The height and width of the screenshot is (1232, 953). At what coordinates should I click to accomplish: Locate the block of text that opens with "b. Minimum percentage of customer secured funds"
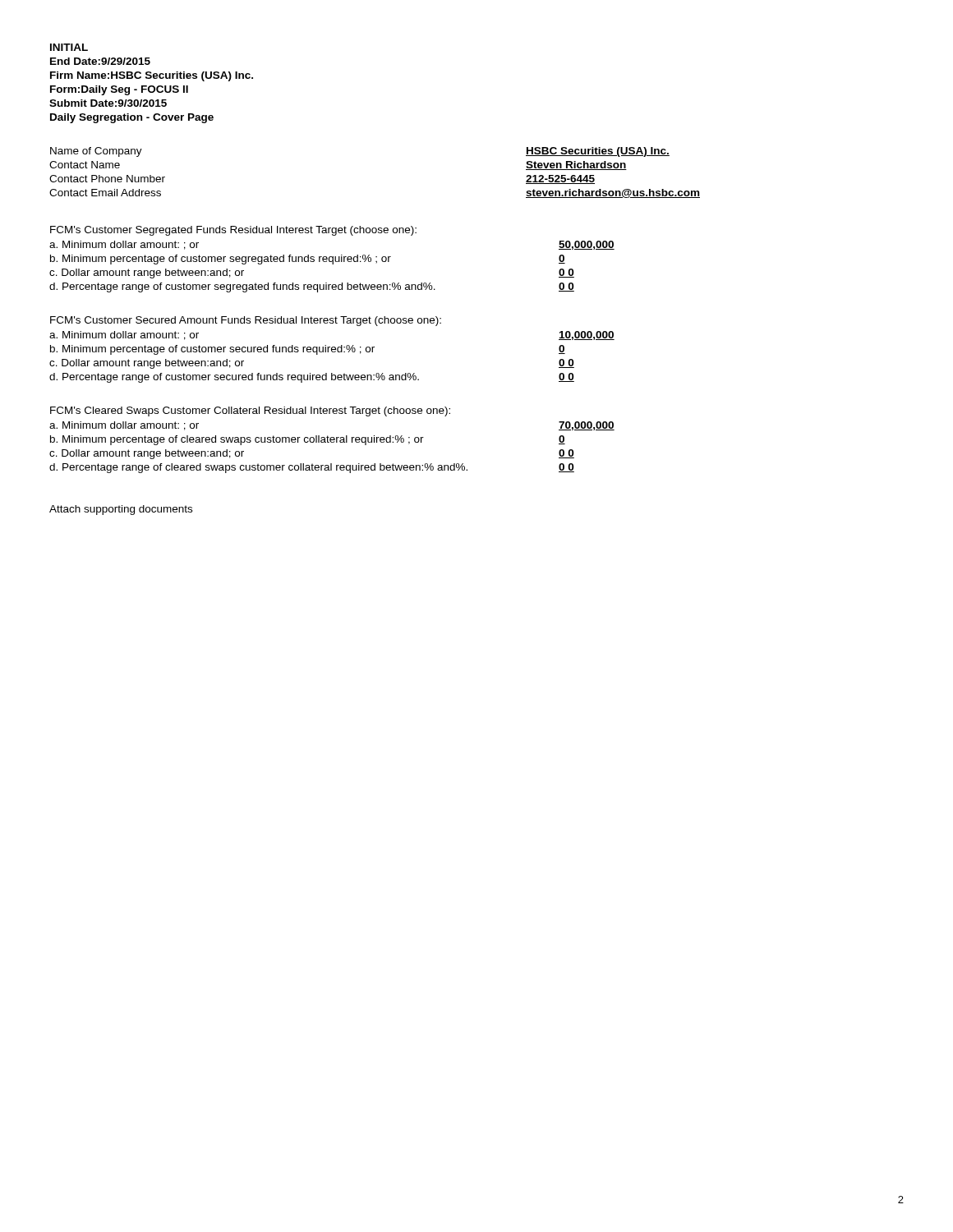click(307, 349)
